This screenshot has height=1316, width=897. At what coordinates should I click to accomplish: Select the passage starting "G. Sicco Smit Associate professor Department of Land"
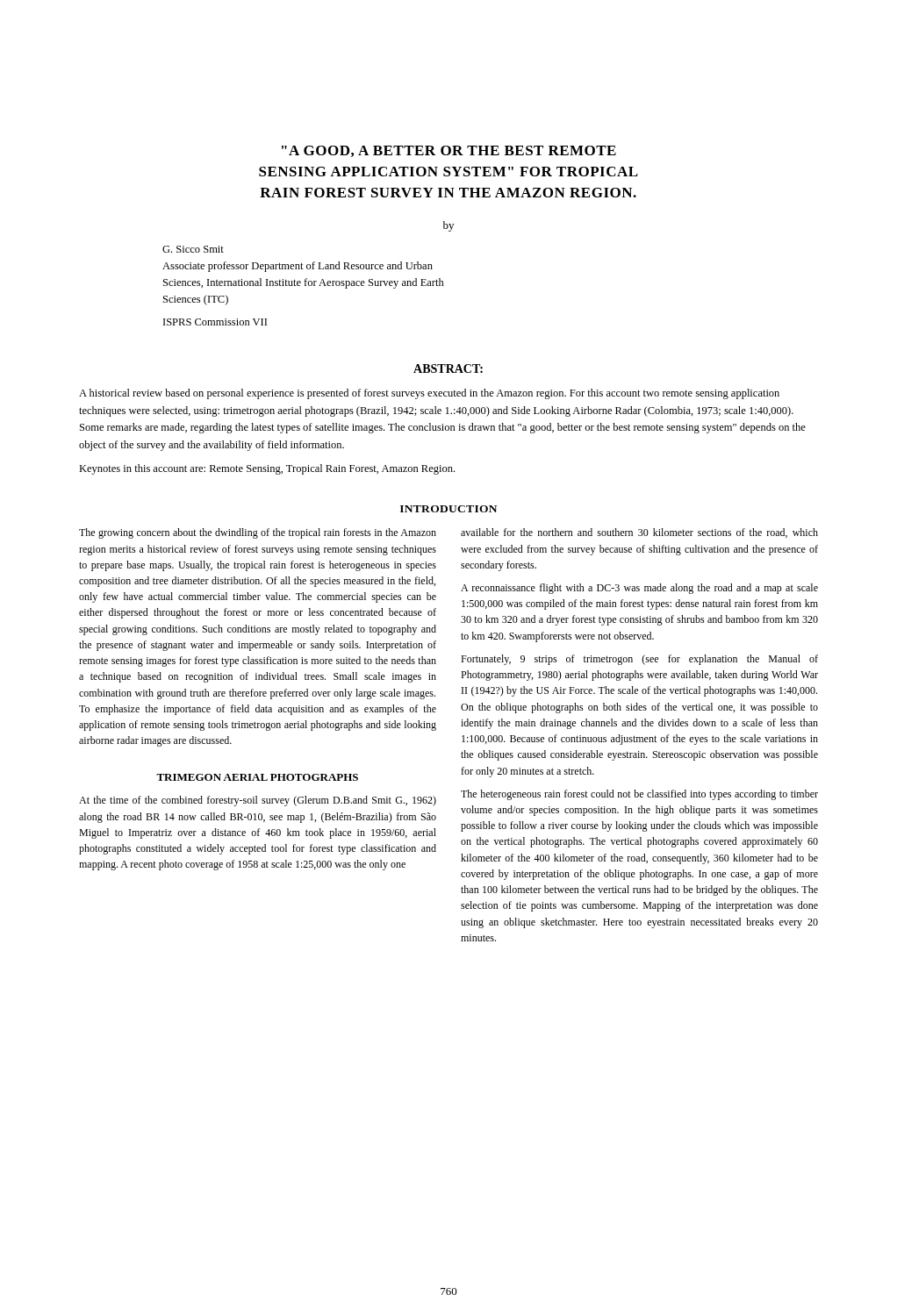303,274
